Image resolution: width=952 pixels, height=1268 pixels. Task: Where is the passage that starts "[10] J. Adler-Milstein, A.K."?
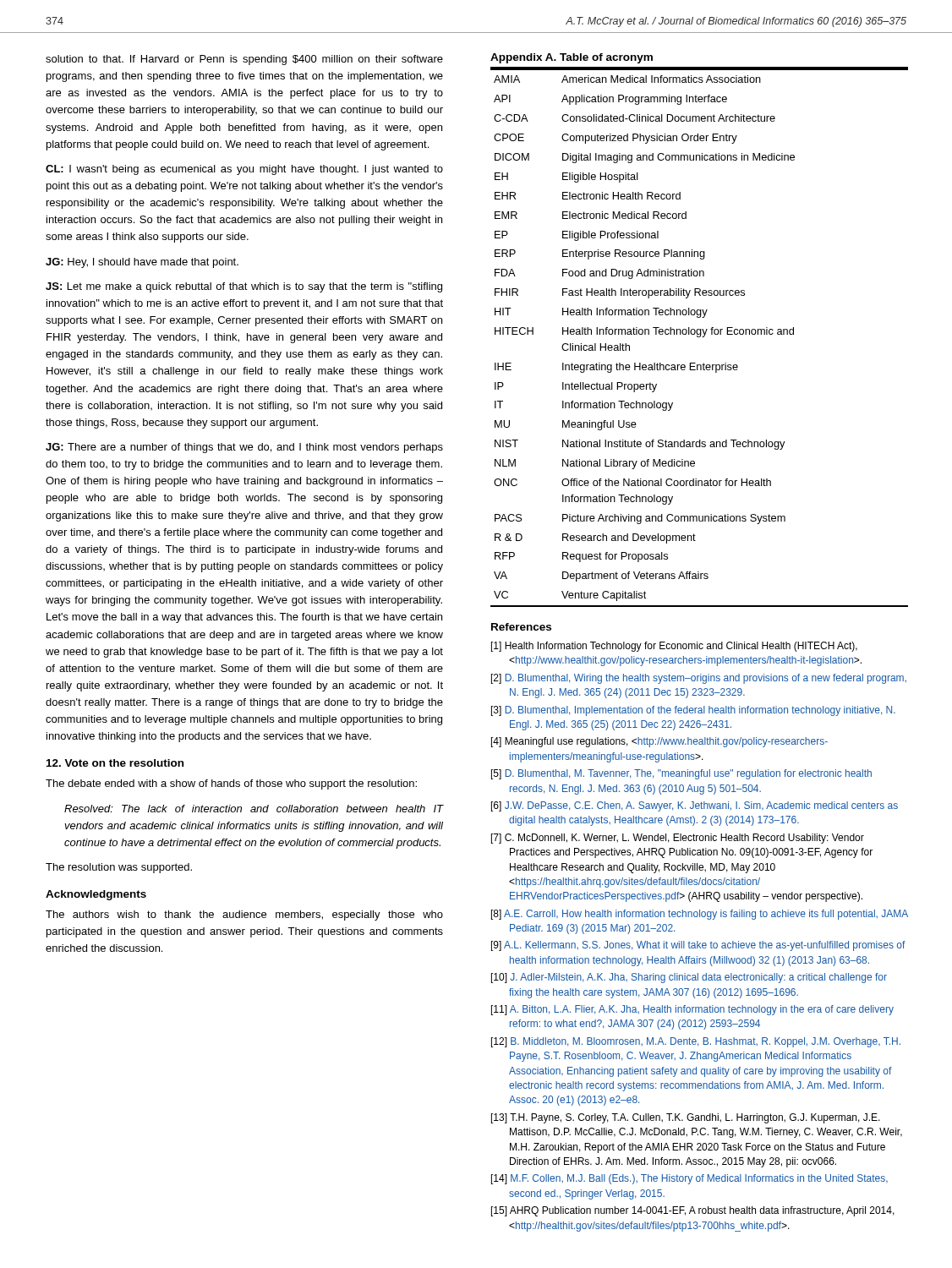(x=689, y=985)
